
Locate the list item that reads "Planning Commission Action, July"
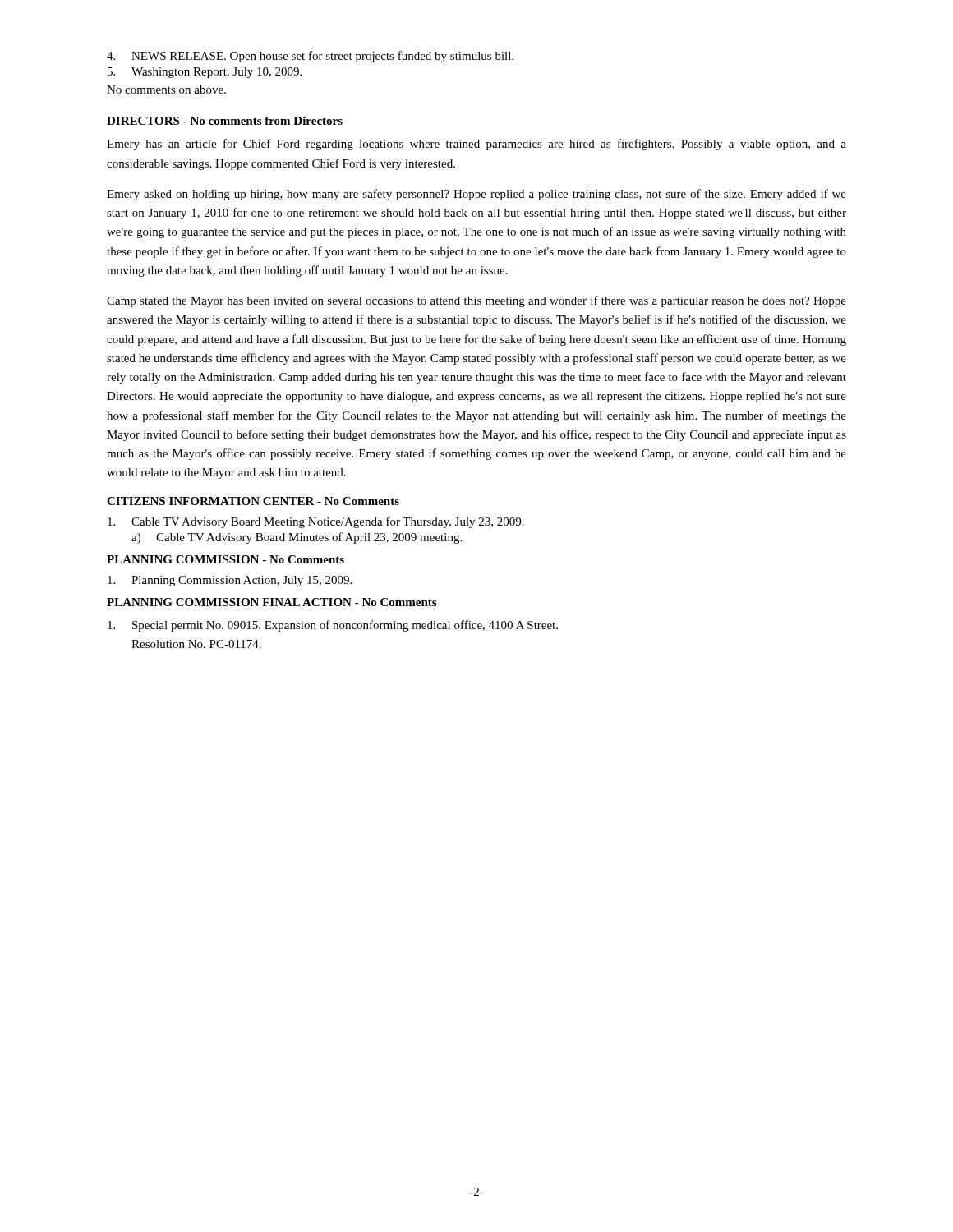(230, 581)
